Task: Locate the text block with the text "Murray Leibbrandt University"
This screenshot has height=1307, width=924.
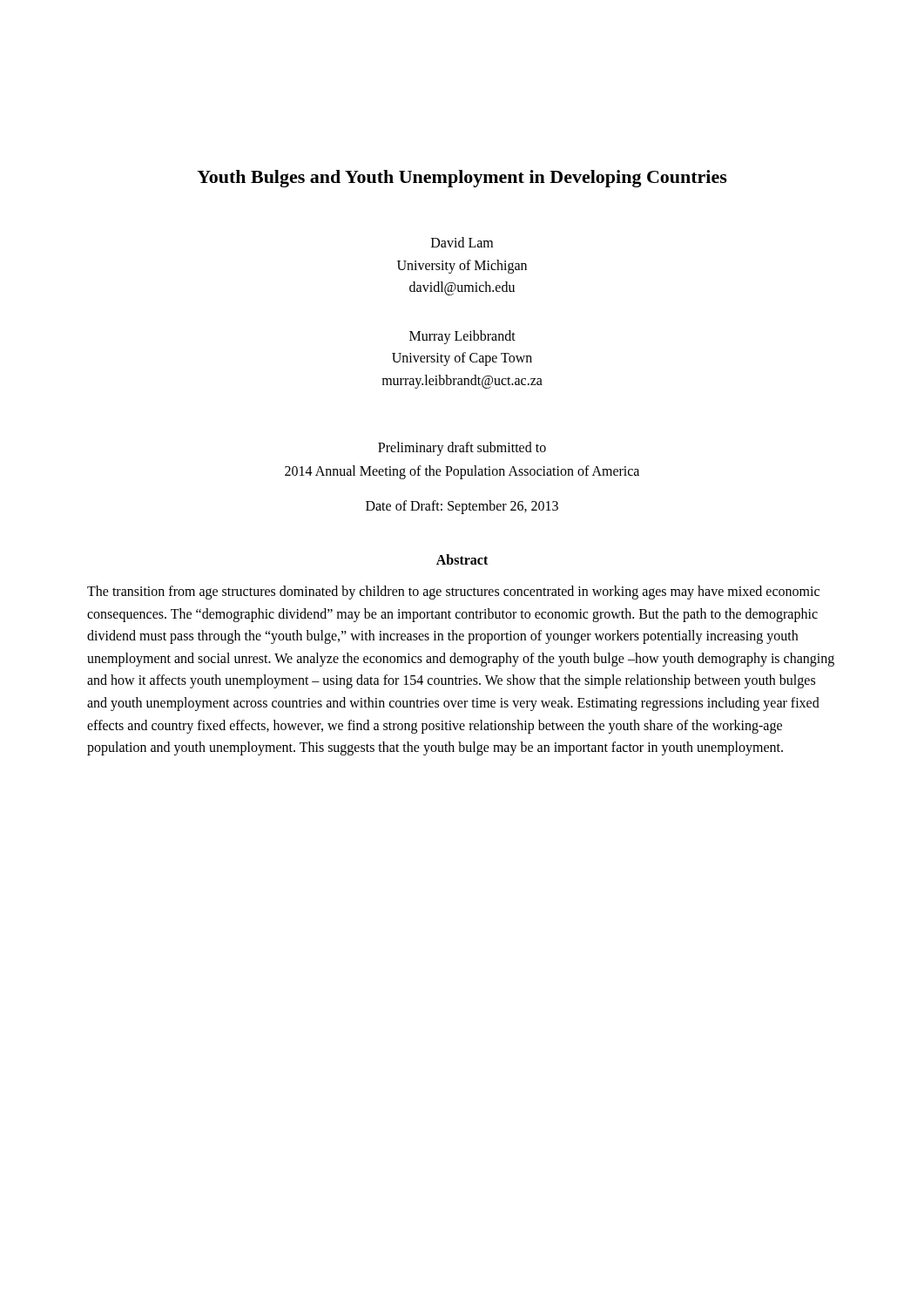Action: [x=462, y=358]
